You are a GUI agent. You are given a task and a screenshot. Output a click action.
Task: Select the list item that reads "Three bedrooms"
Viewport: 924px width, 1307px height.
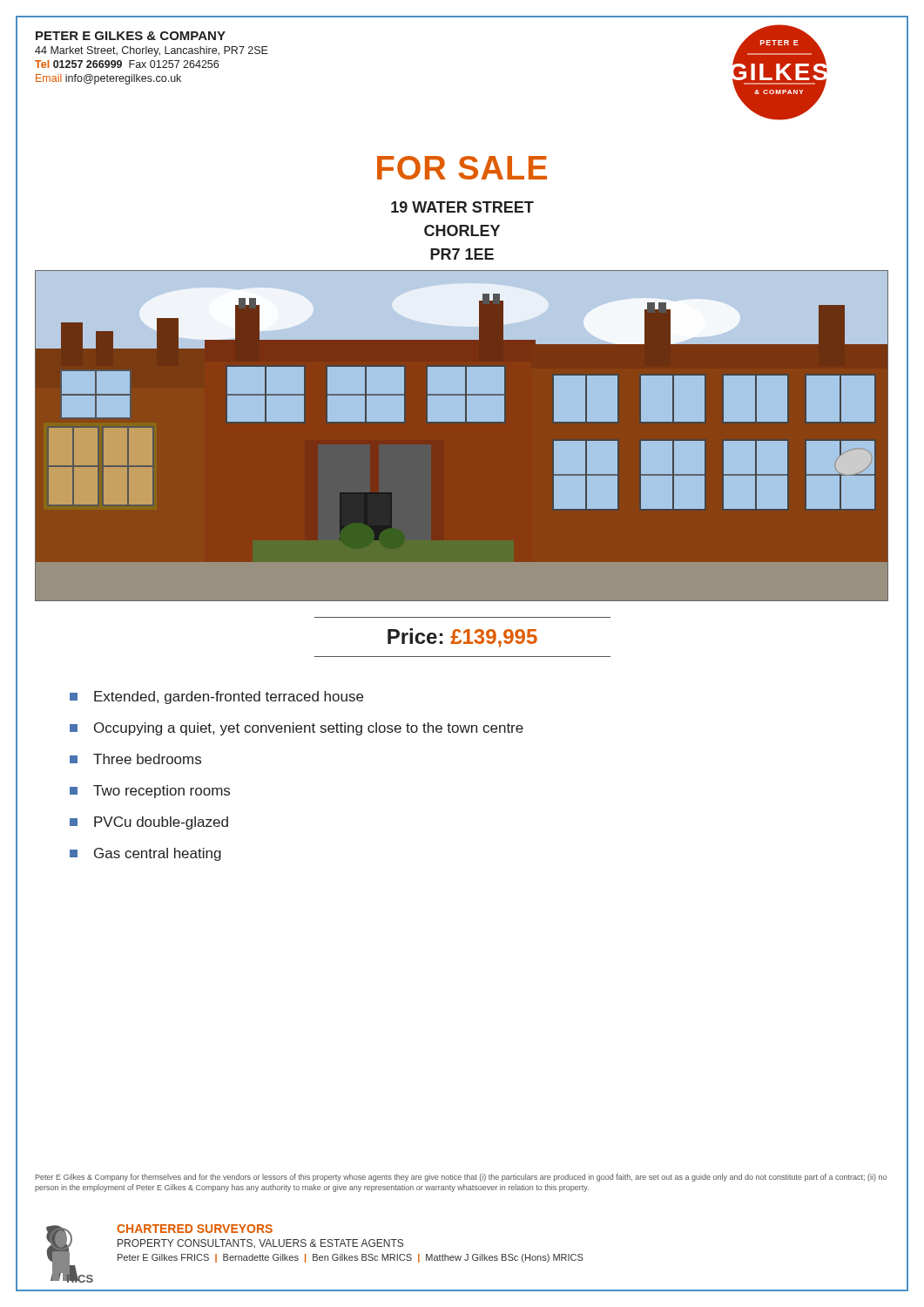136,760
